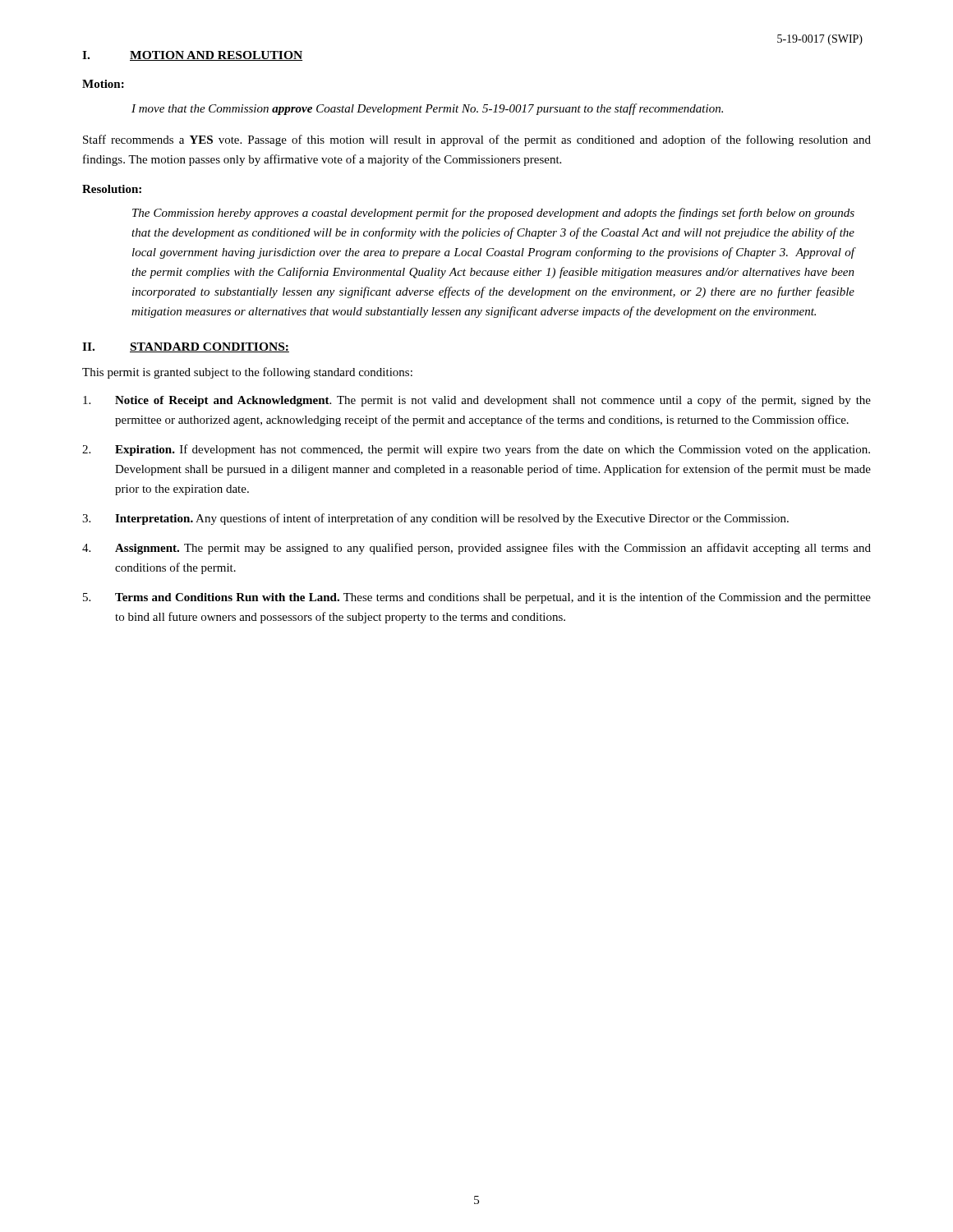
Task: Find the text block that says "Staff recommends a YES"
Action: 476,149
